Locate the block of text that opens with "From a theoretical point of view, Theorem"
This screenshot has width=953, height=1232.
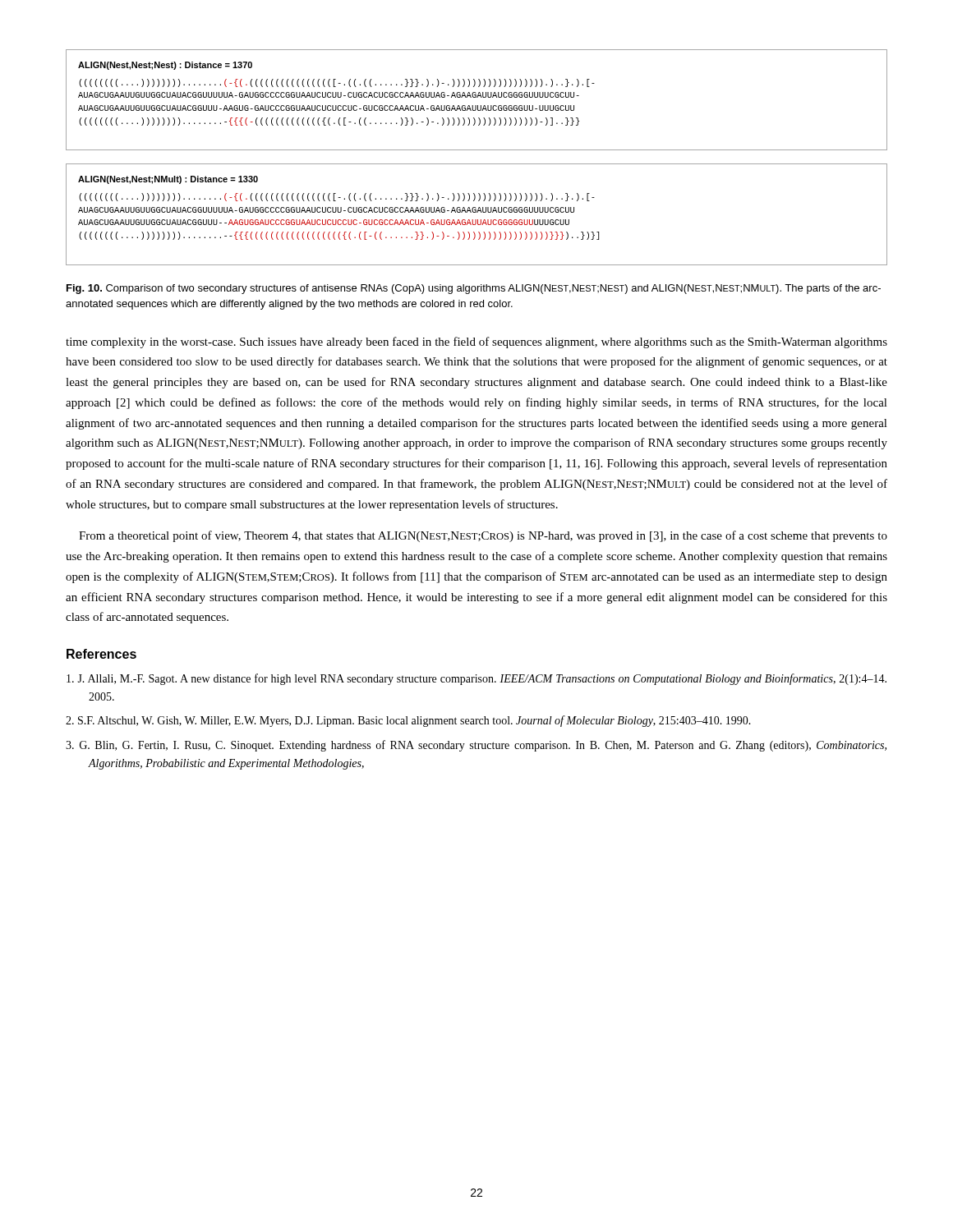point(476,576)
